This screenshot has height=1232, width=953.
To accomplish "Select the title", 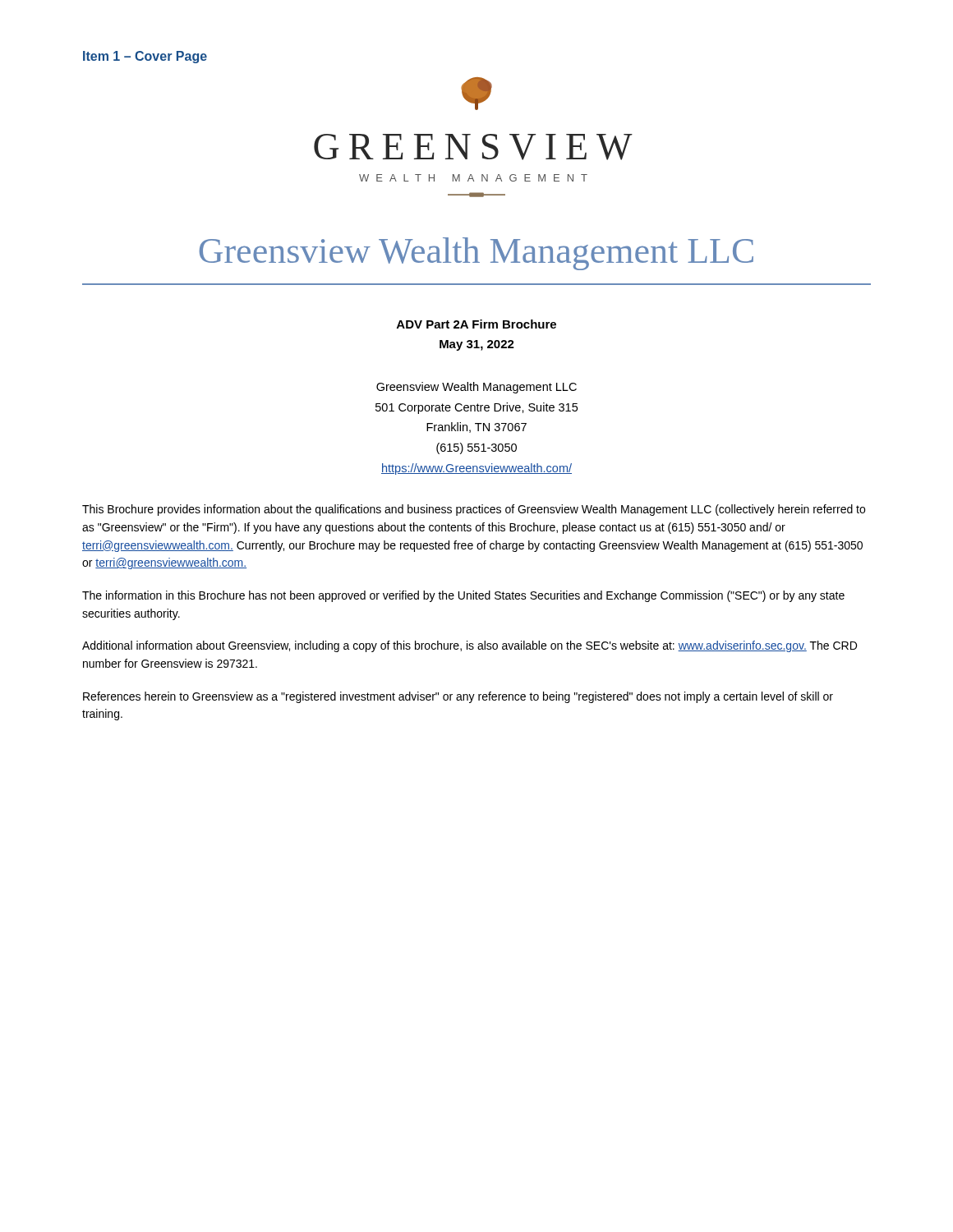I will pos(476,251).
